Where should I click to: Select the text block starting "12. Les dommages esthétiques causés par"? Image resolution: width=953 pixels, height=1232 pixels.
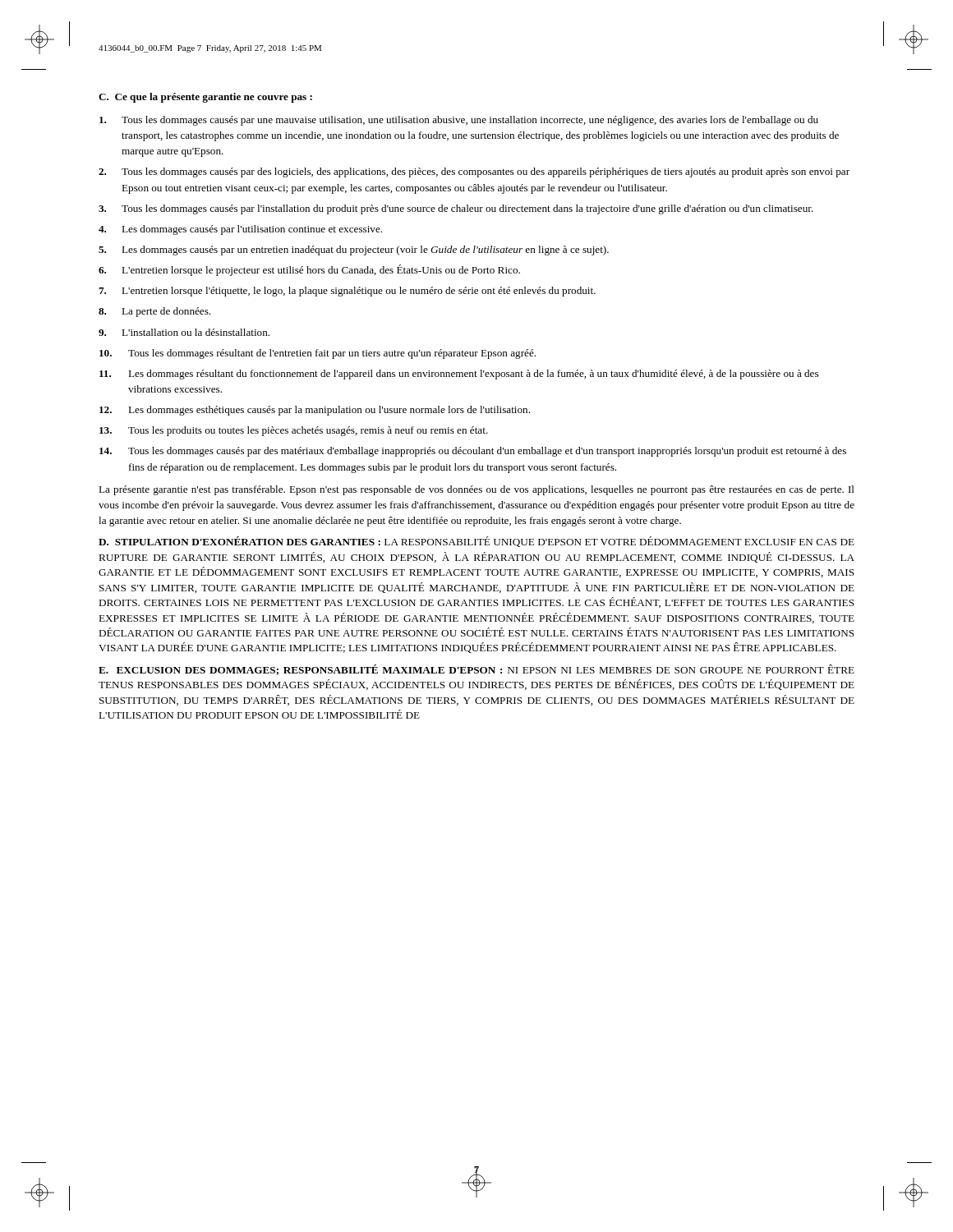tap(476, 410)
